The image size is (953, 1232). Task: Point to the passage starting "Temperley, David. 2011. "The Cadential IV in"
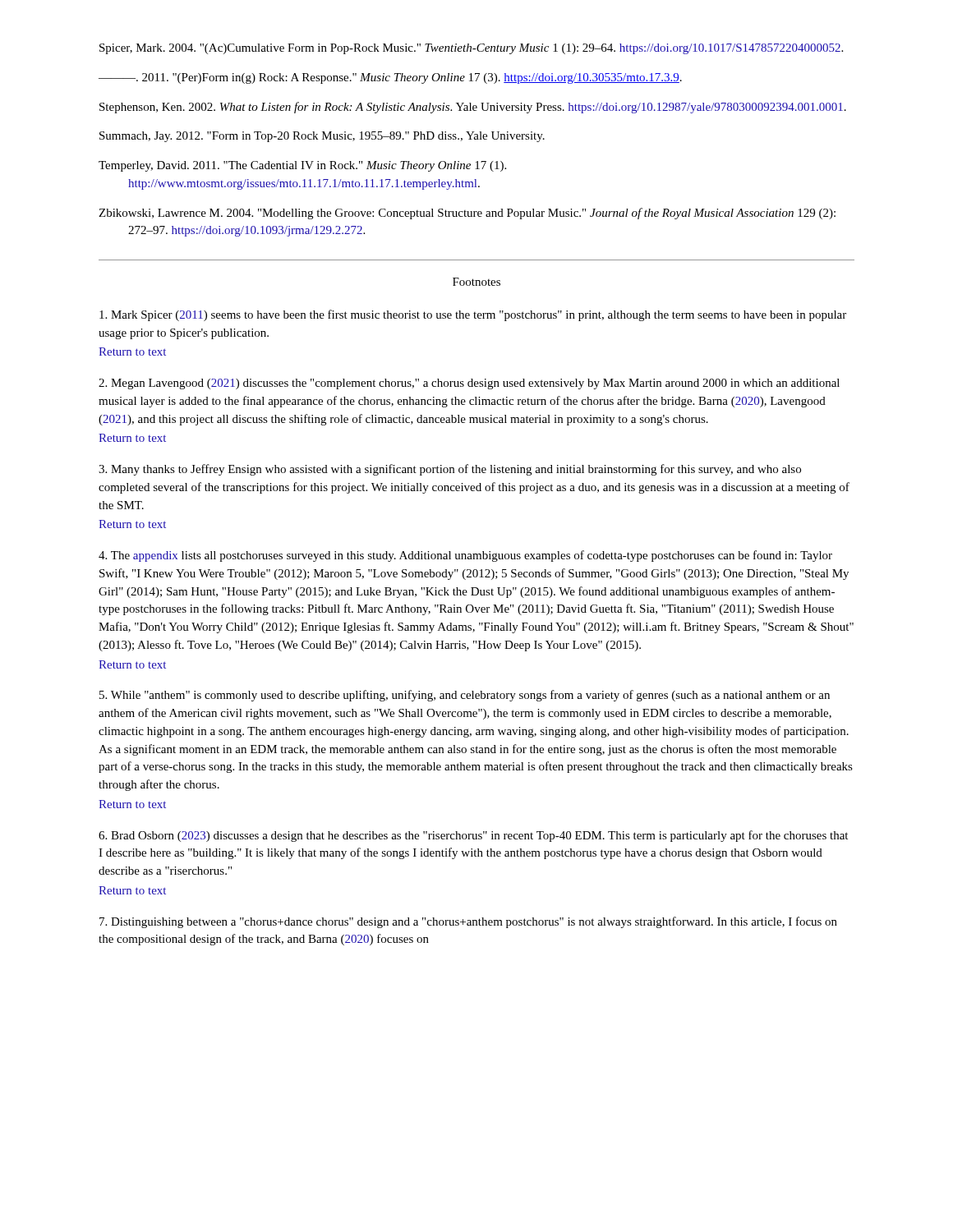[303, 174]
